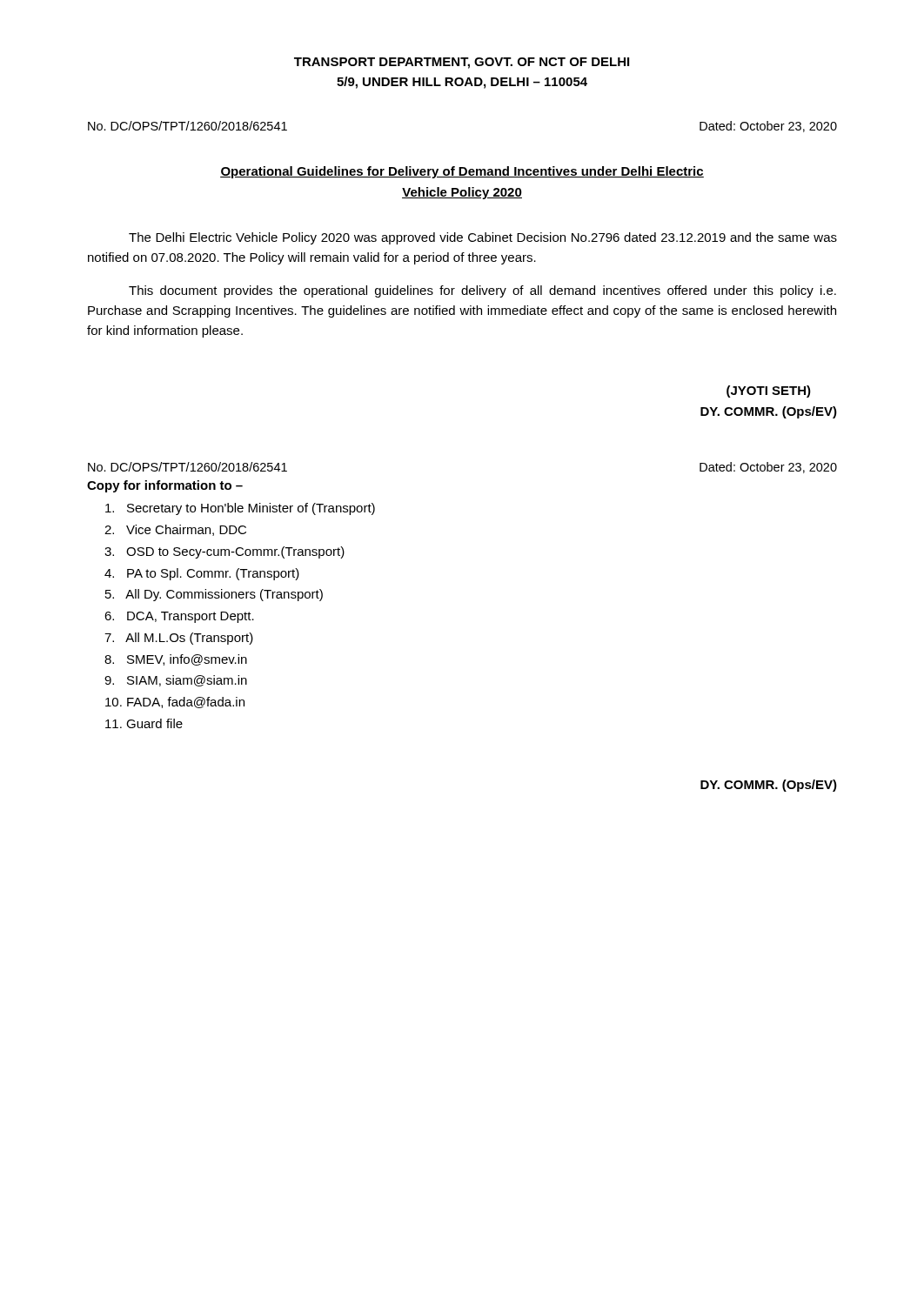Select the block starting "Copy for information to –"
The height and width of the screenshot is (1305, 924).
(165, 485)
